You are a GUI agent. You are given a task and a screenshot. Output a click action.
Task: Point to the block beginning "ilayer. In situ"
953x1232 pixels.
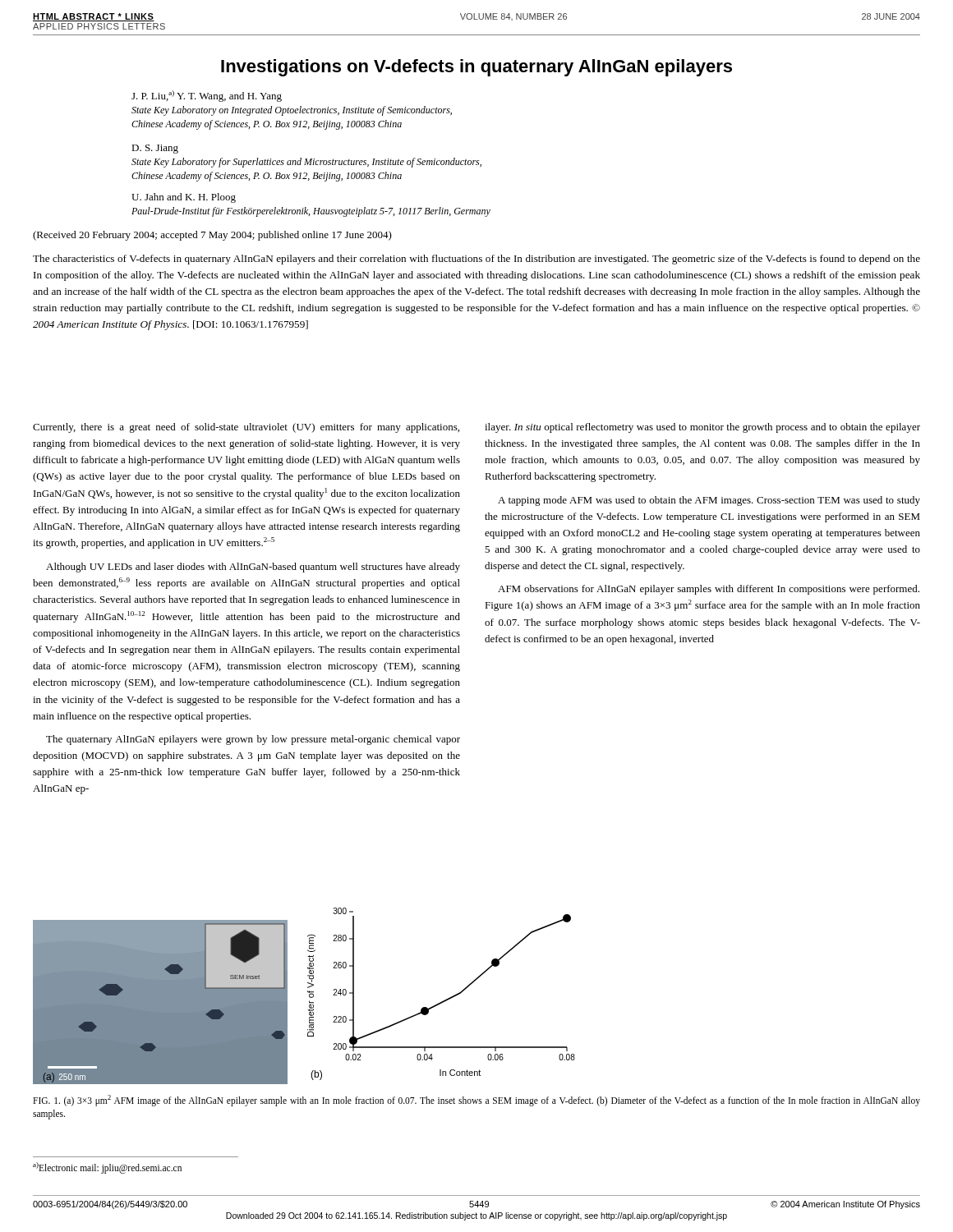702,533
